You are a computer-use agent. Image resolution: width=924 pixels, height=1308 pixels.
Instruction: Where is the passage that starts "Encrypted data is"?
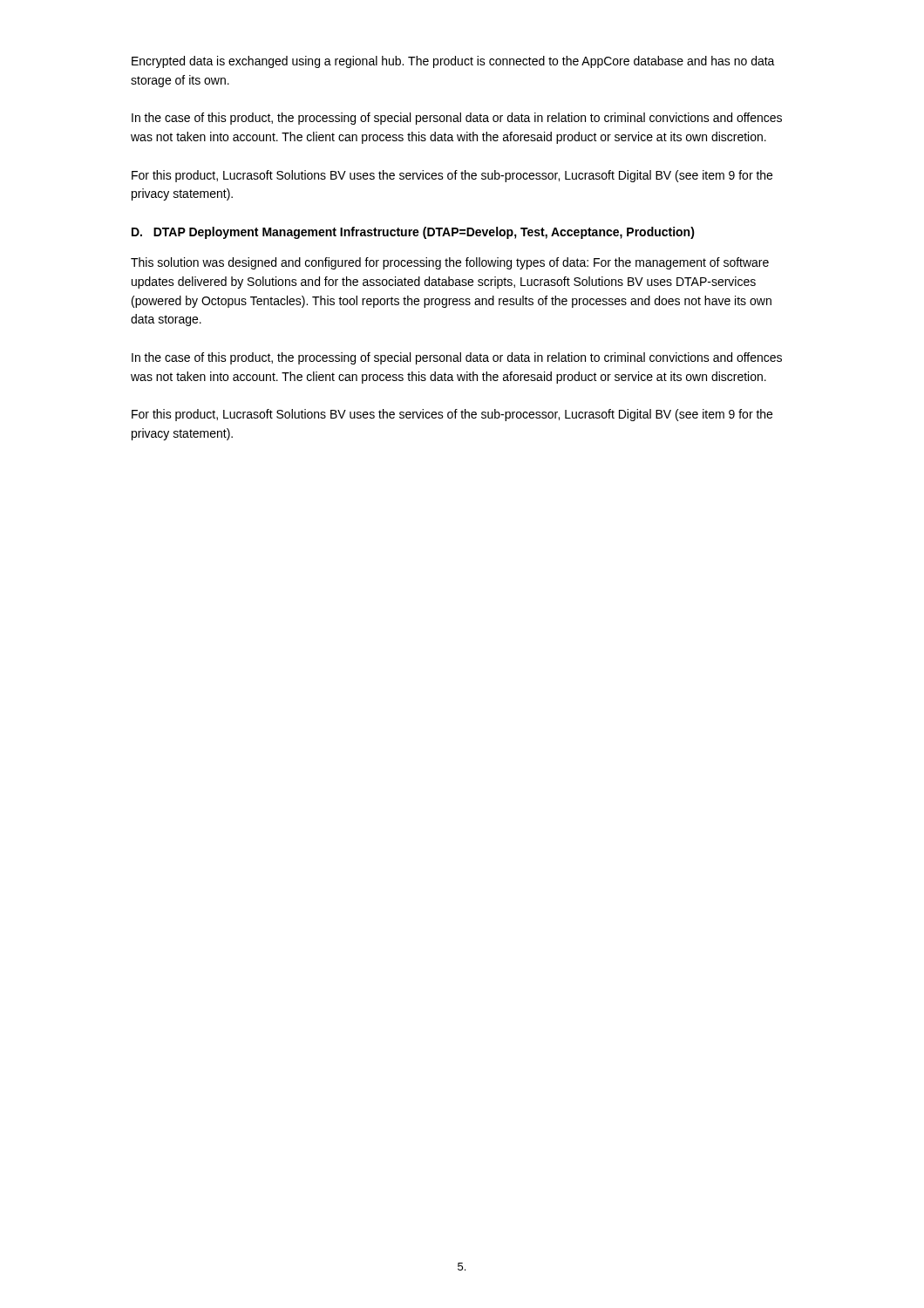tap(453, 71)
